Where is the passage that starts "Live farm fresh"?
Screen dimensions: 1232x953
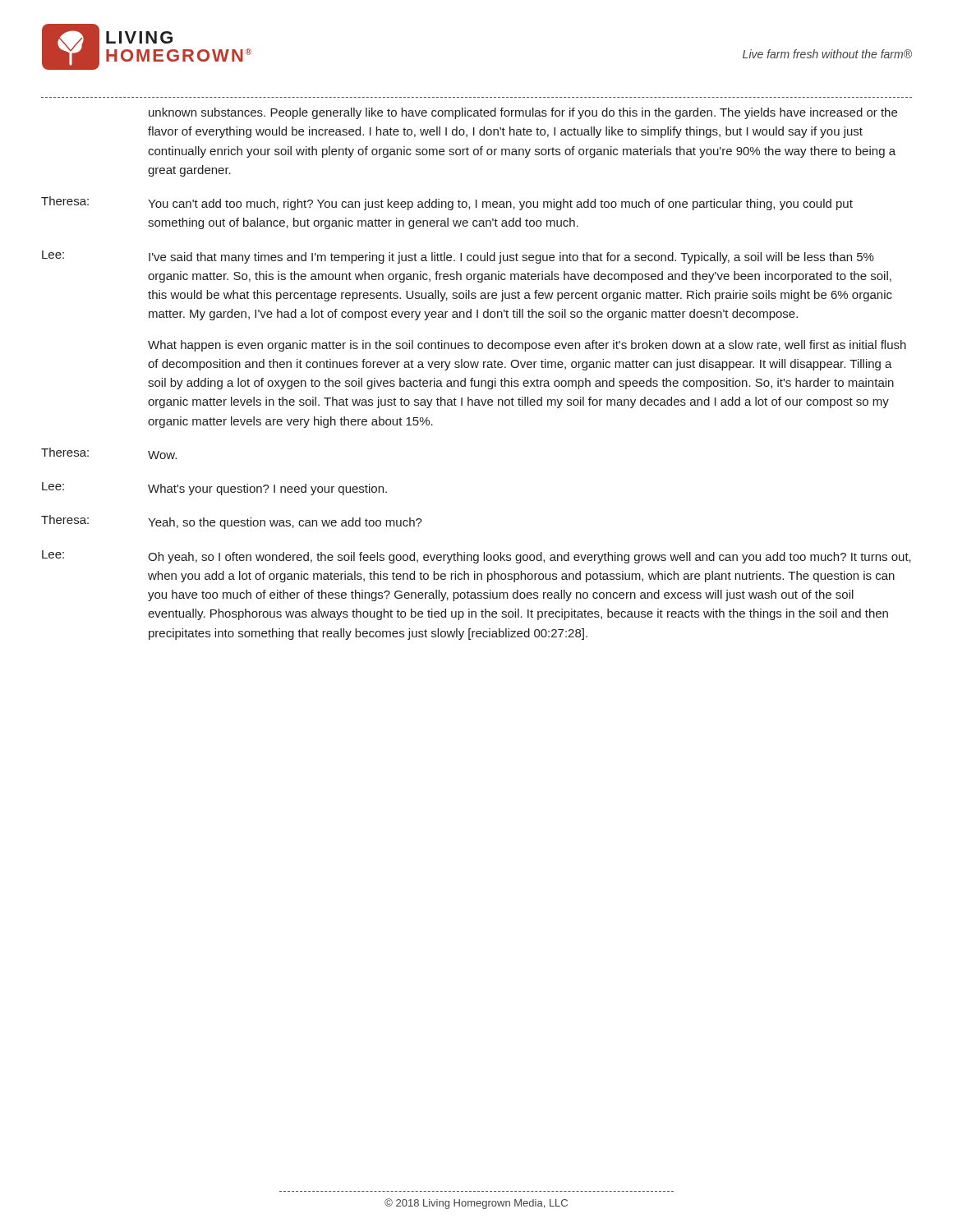(827, 54)
